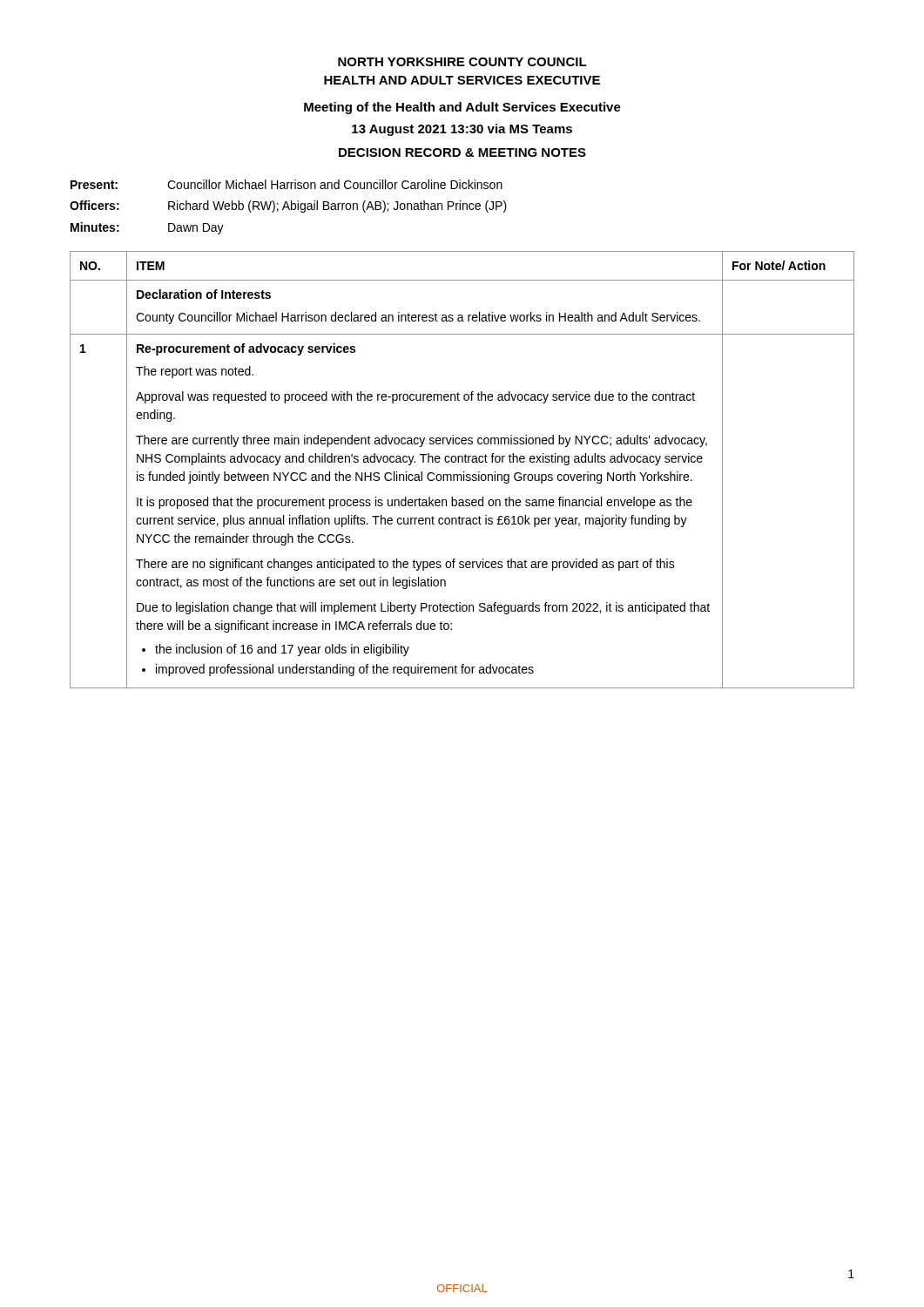Click the section header that begins "Meeting of the Health and"
Viewport: 924px width, 1307px height.
point(462,107)
